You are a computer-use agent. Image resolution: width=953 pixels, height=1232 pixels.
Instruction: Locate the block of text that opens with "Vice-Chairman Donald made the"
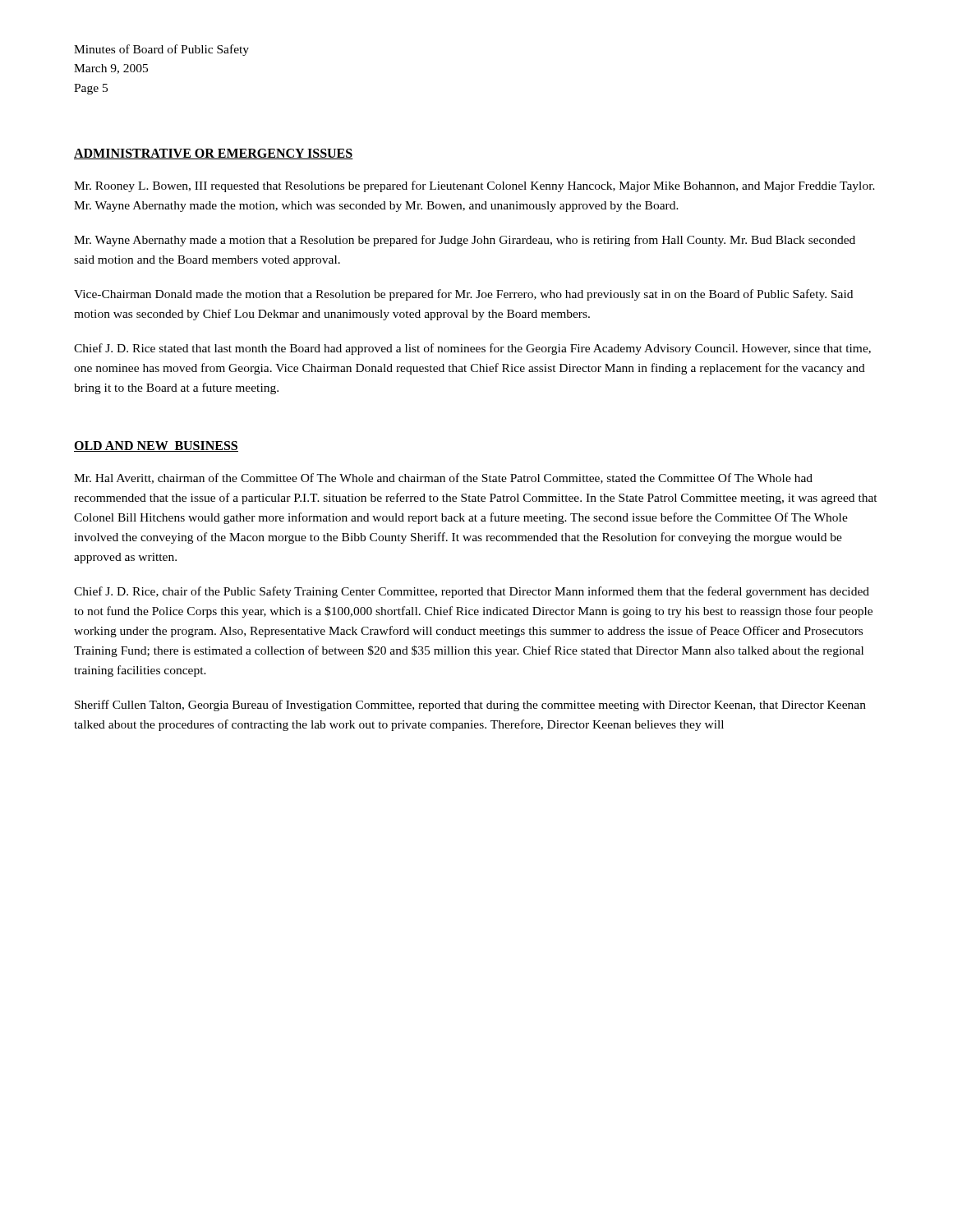(464, 303)
